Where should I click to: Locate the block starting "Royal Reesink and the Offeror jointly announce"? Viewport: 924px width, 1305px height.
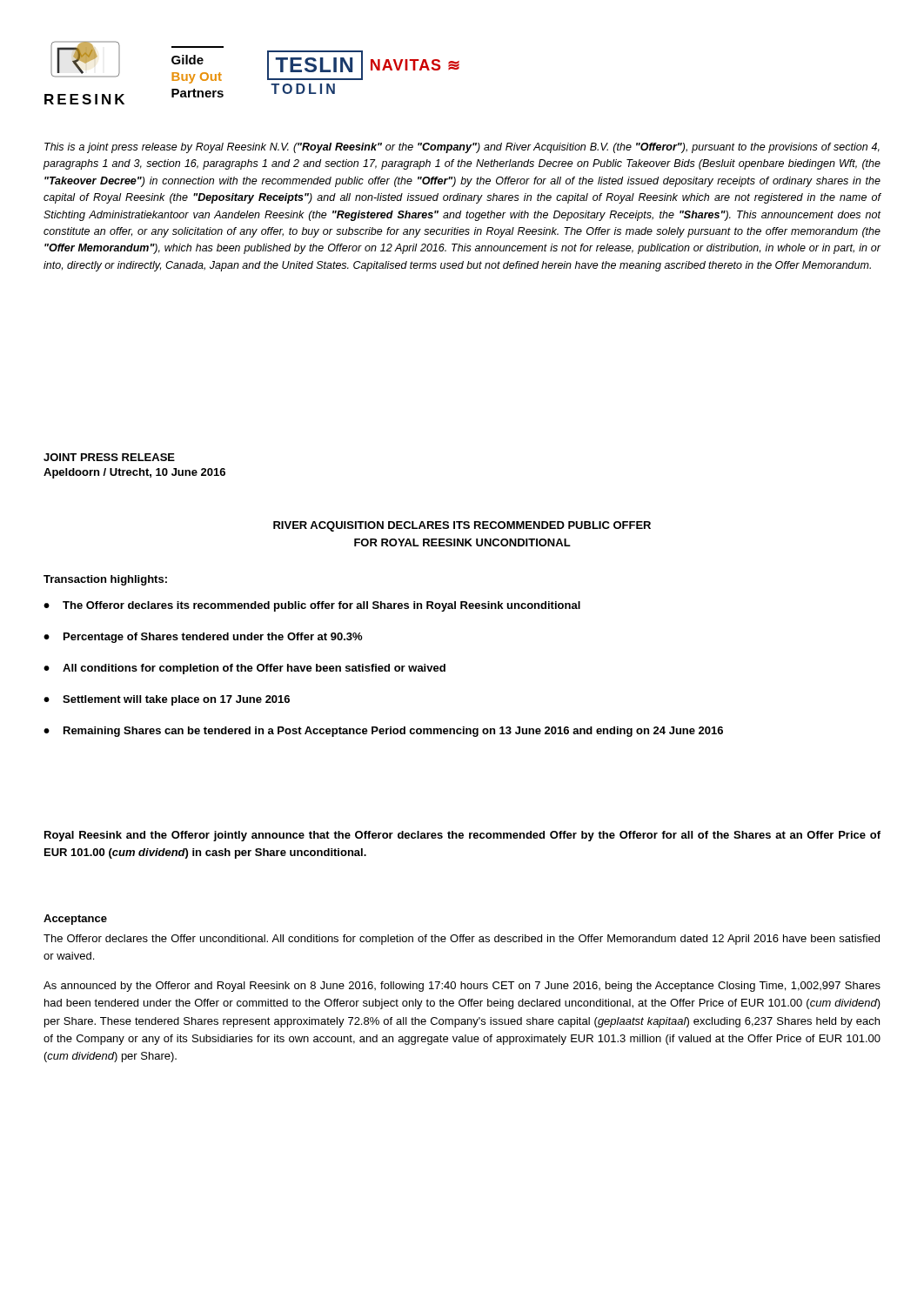click(x=462, y=844)
